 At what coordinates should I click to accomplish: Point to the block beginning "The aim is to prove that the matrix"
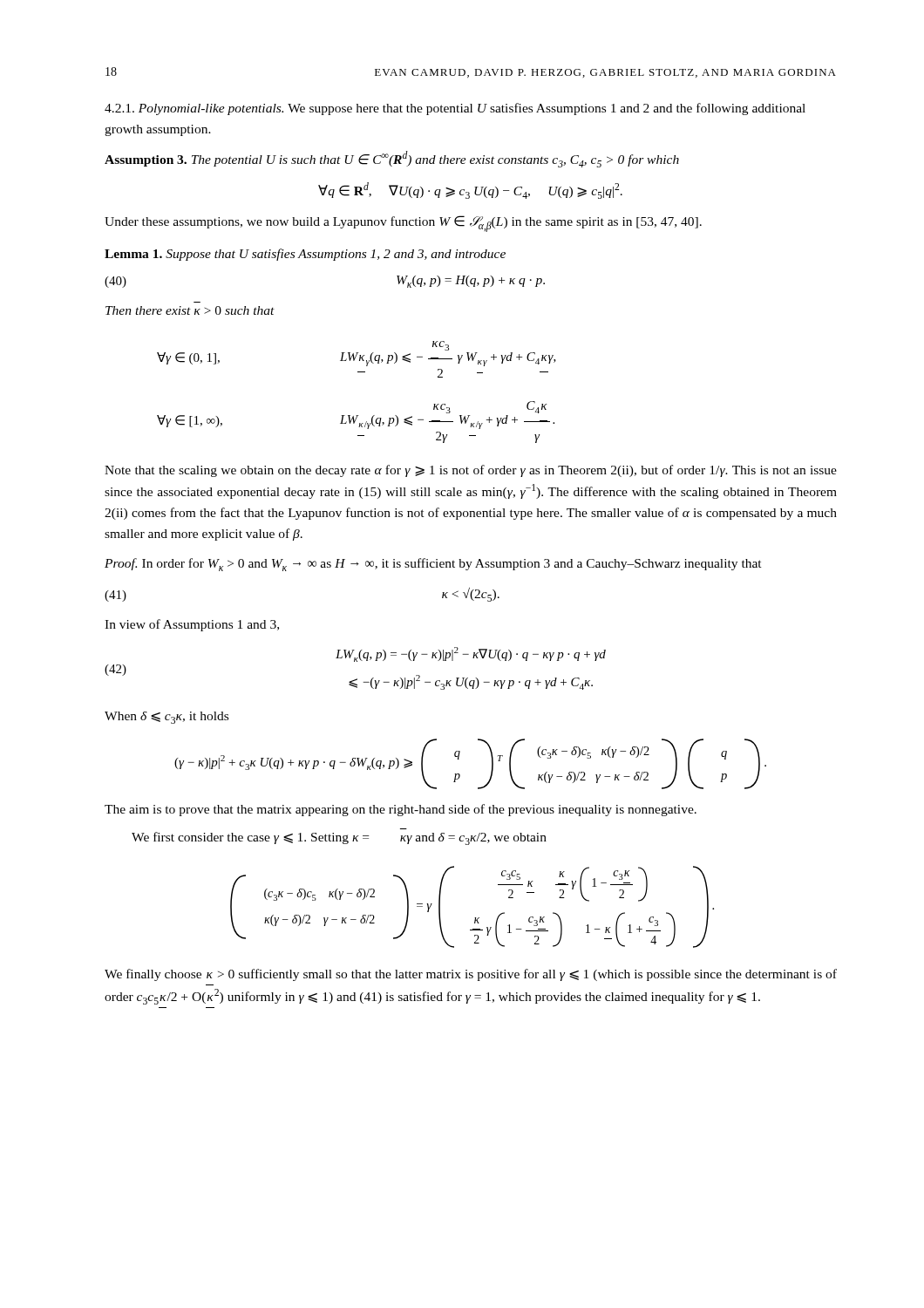coord(401,809)
